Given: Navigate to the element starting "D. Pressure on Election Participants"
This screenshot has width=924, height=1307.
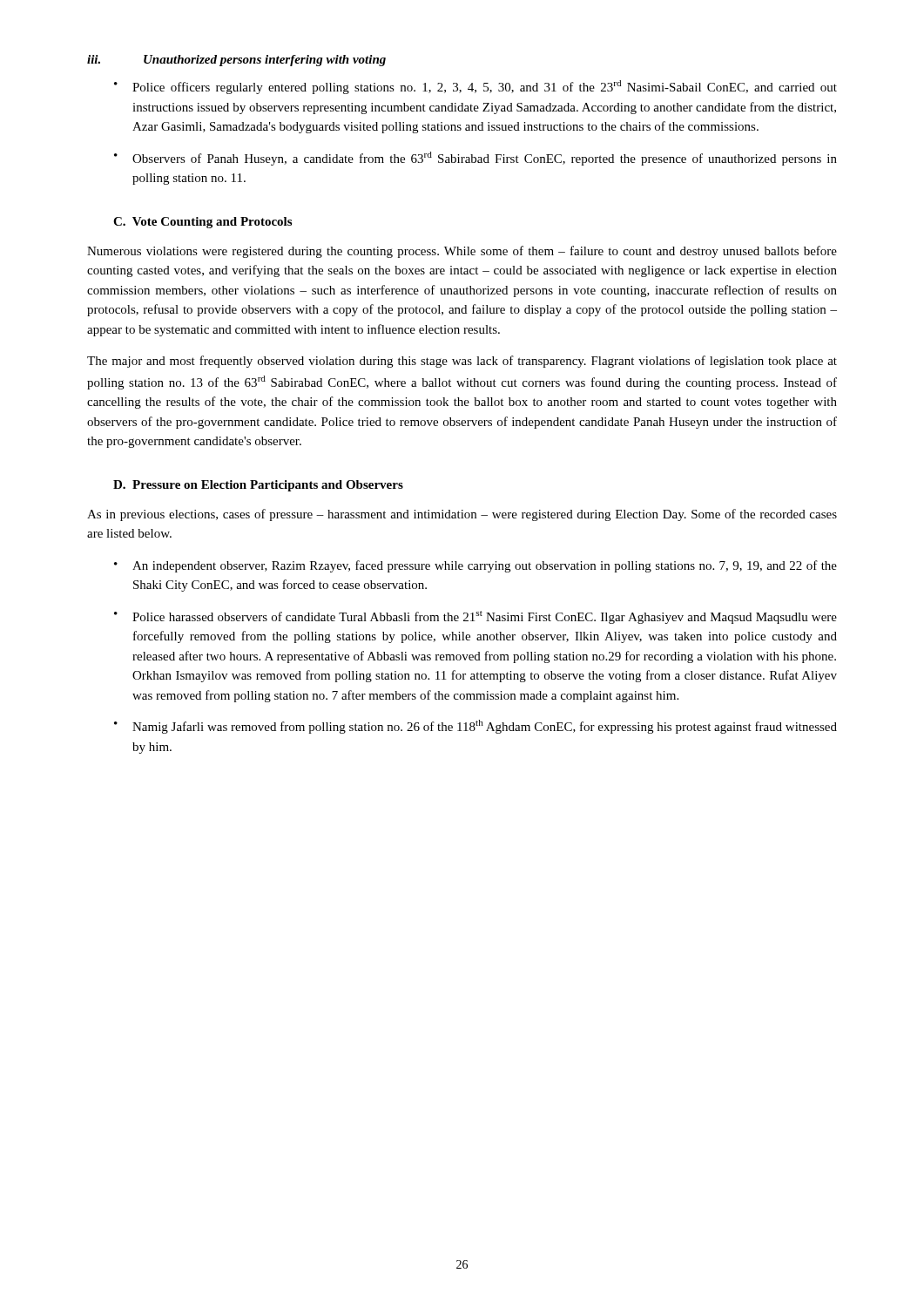Looking at the screenshot, I should (258, 484).
